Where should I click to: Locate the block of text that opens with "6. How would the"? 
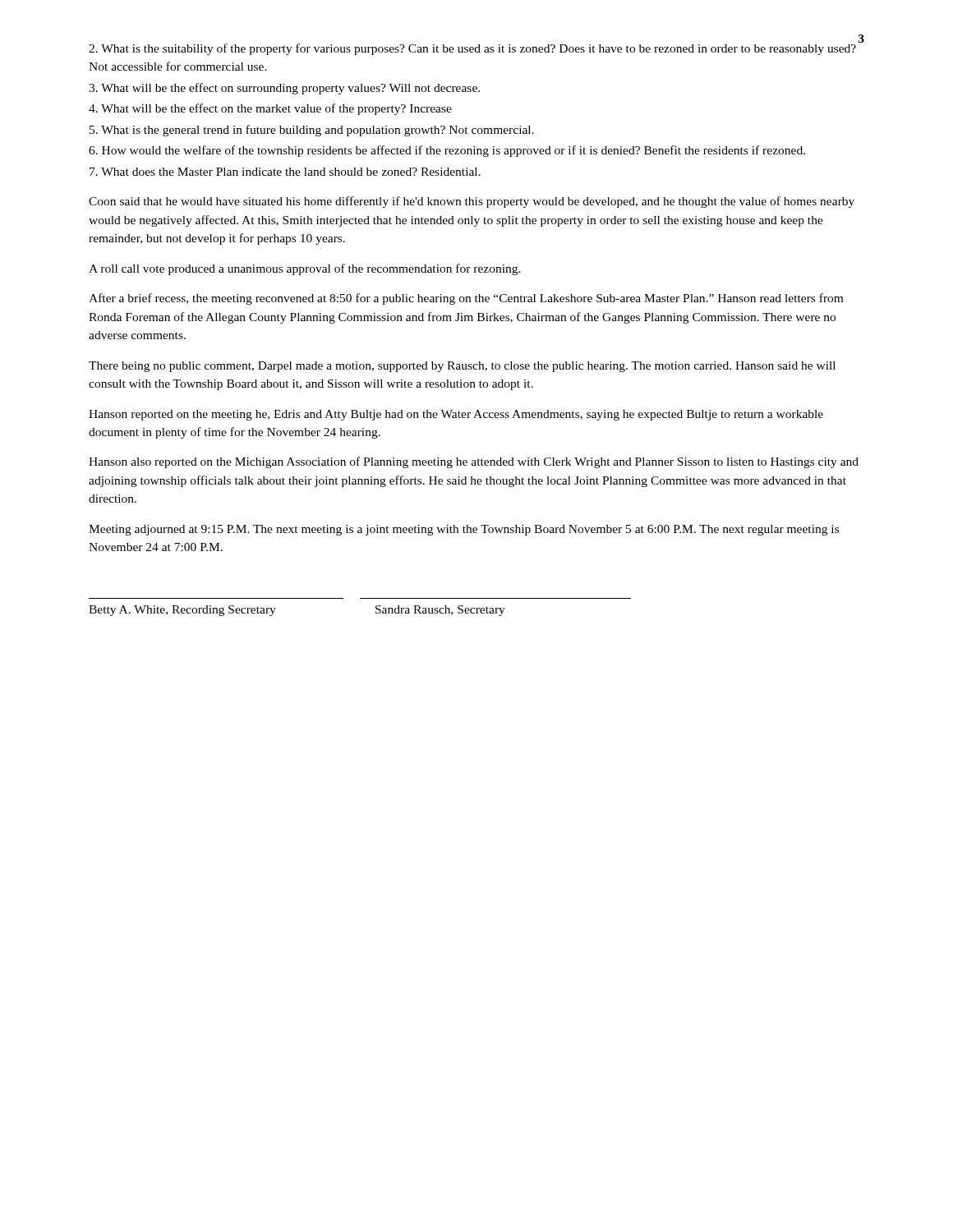(447, 150)
